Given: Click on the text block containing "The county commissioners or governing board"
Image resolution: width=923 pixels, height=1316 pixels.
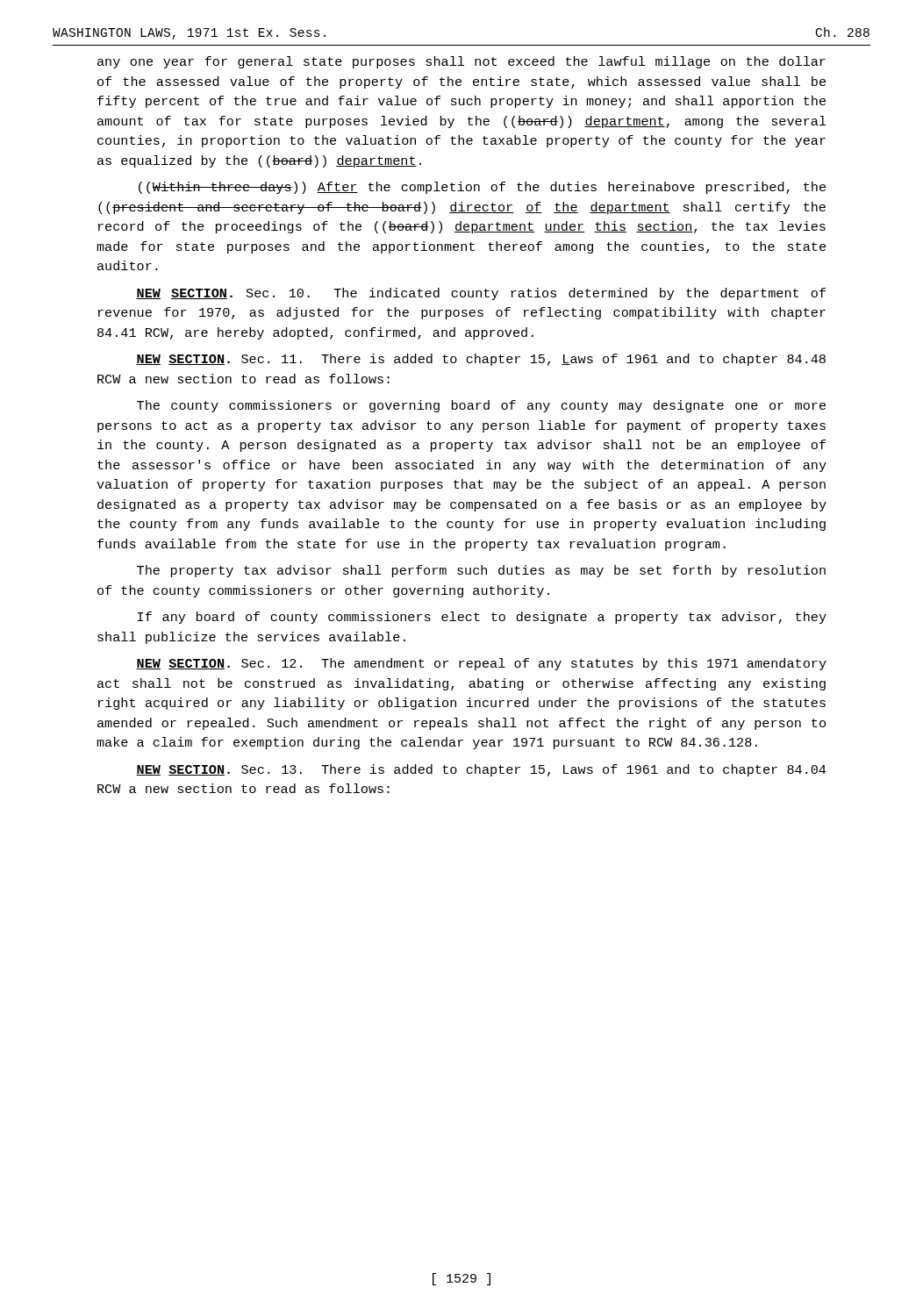Looking at the screenshot, I should 462,475.
